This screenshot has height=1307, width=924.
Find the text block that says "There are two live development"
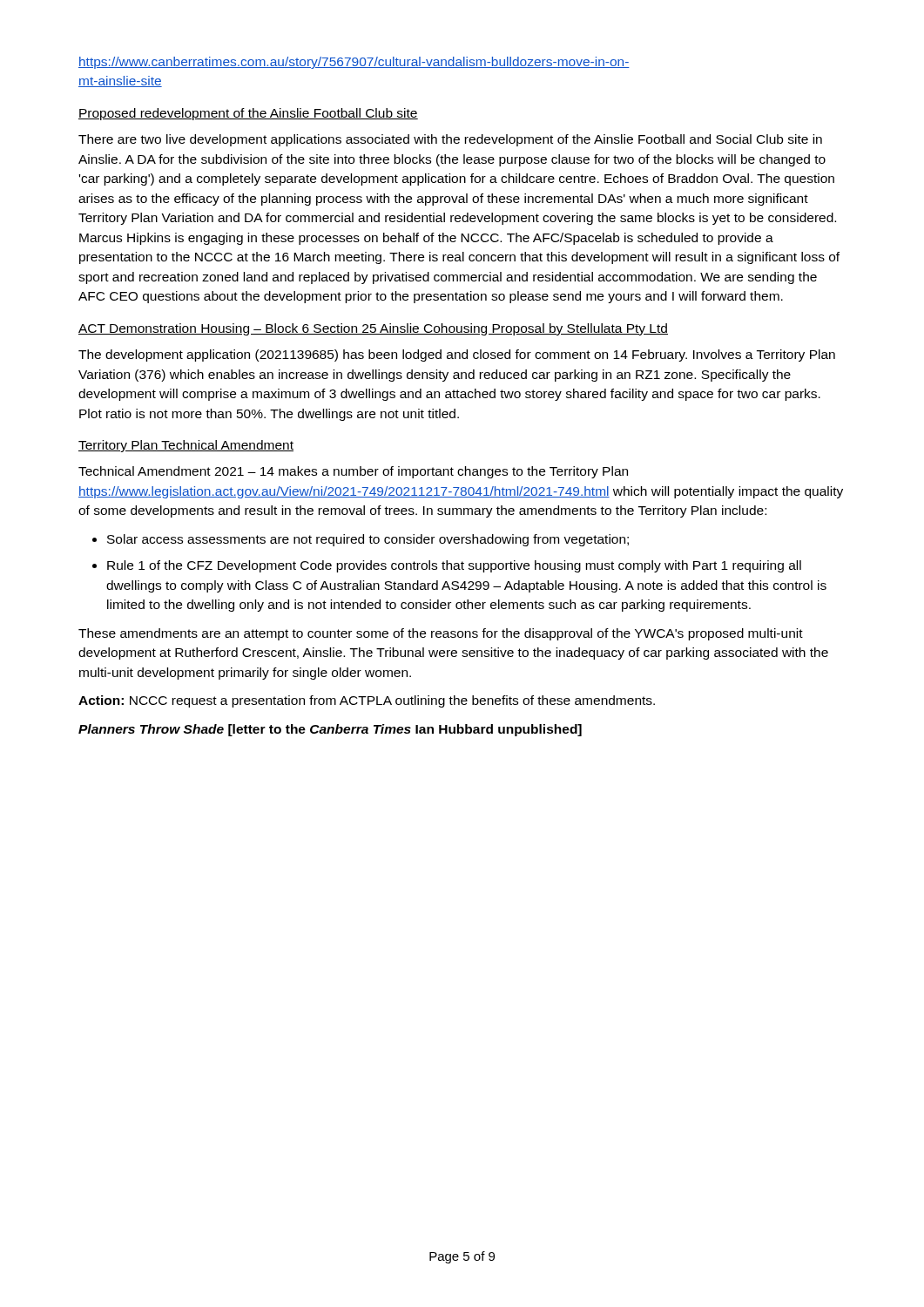(x=462, y=218)
